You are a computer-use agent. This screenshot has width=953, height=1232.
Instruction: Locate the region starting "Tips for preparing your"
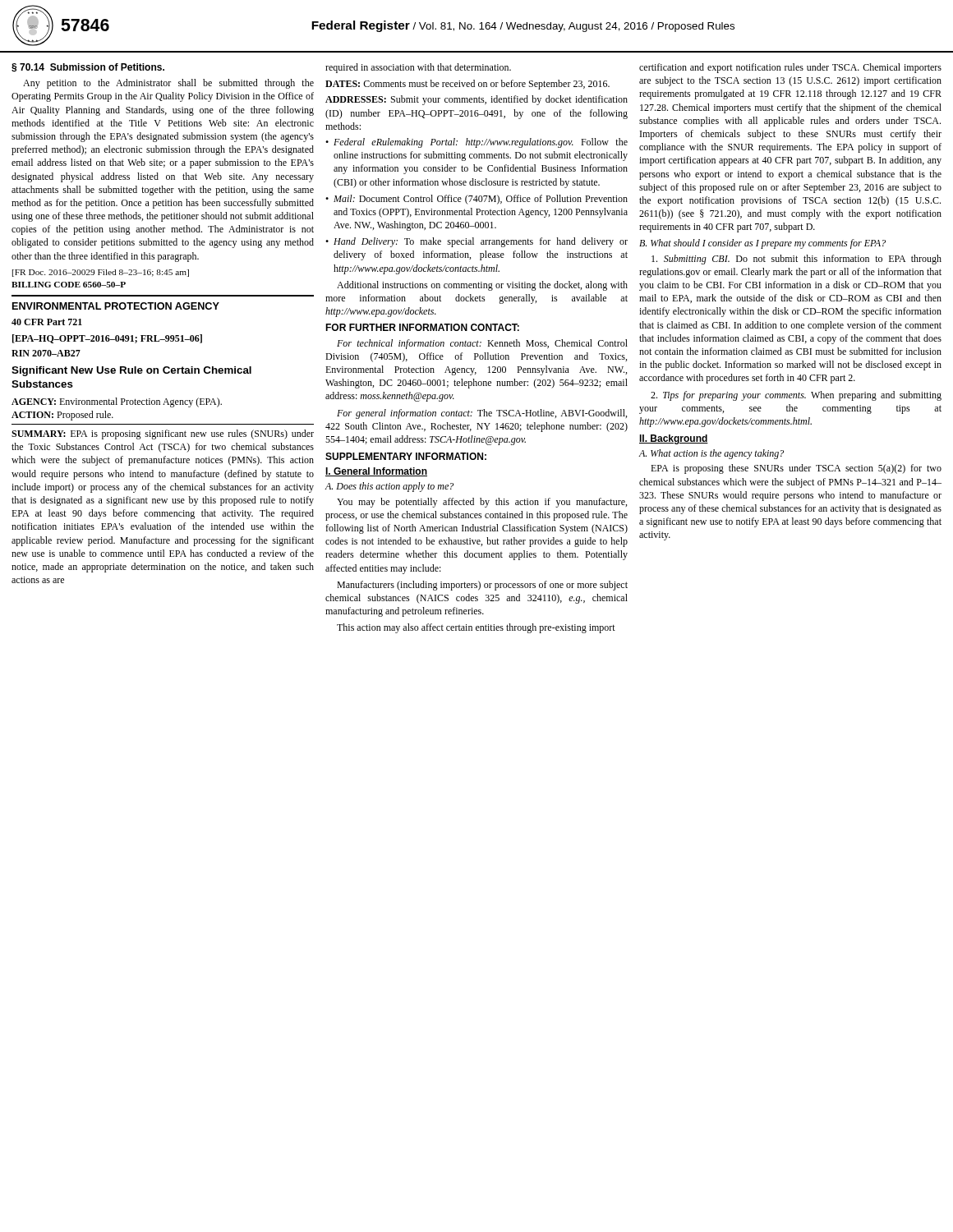click(790, 408)
